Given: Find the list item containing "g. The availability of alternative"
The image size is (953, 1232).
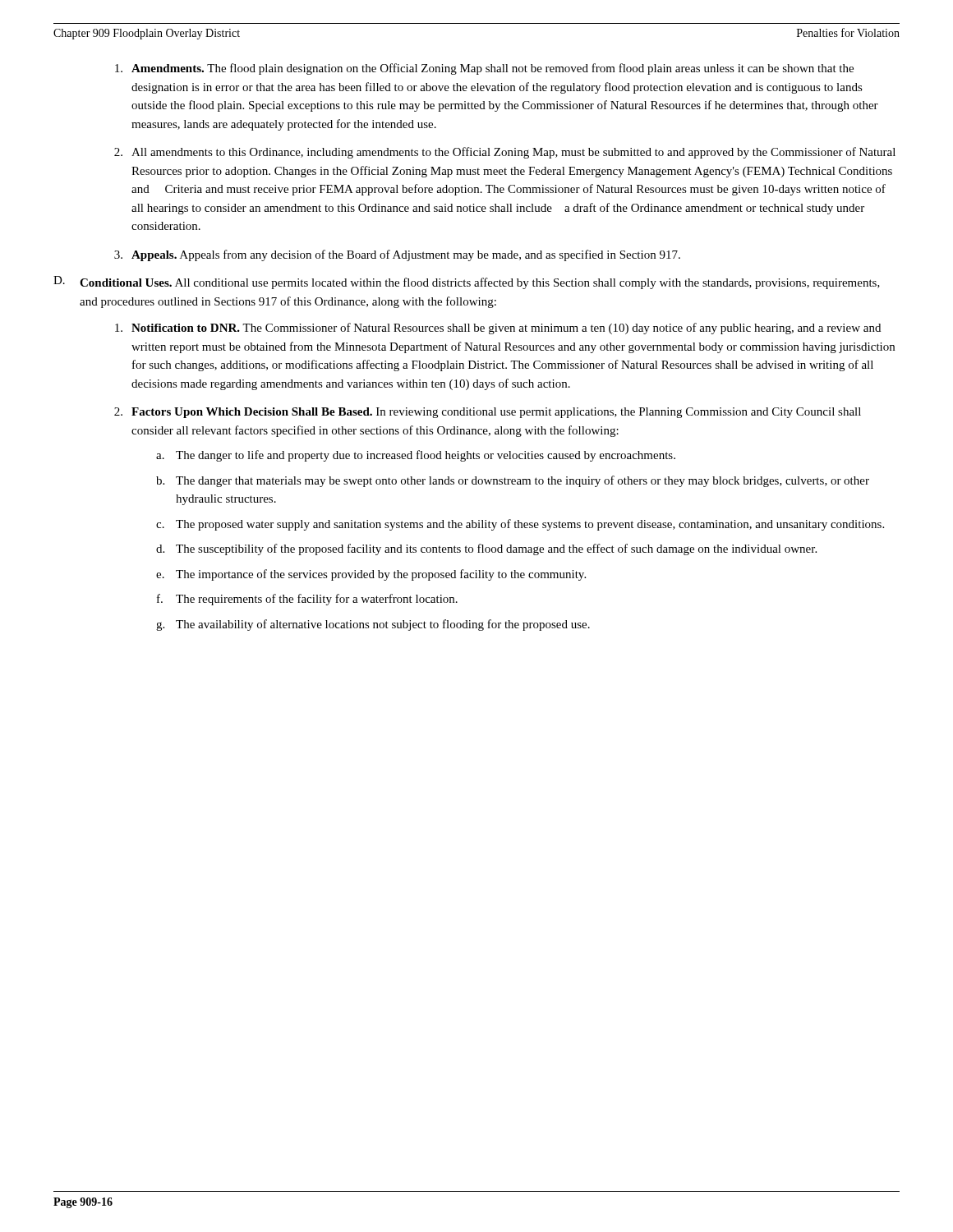Looking at the screenshot, I should [x=528, y=624].
